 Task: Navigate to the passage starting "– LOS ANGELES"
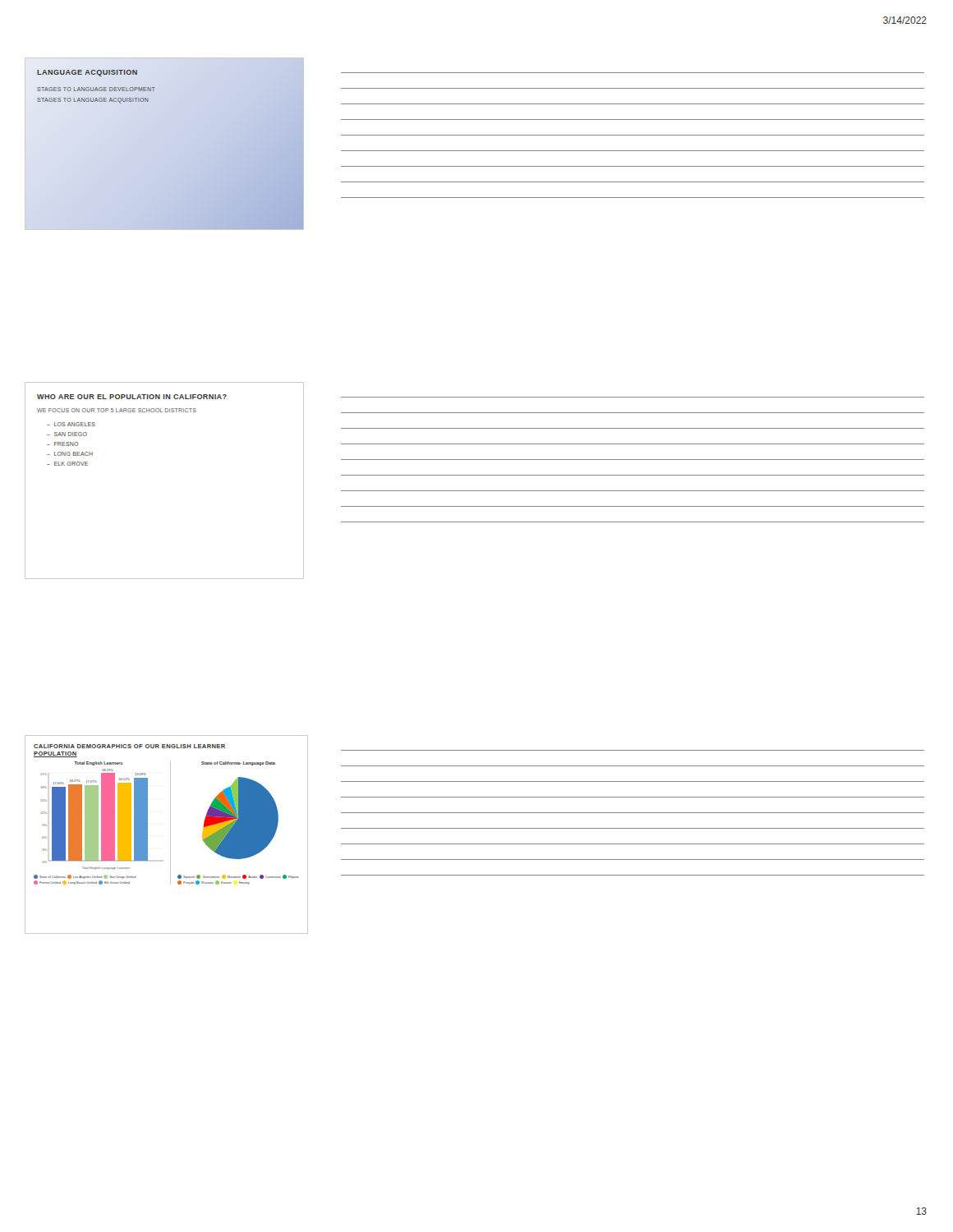pyautogui.click(x=71, y=424)
